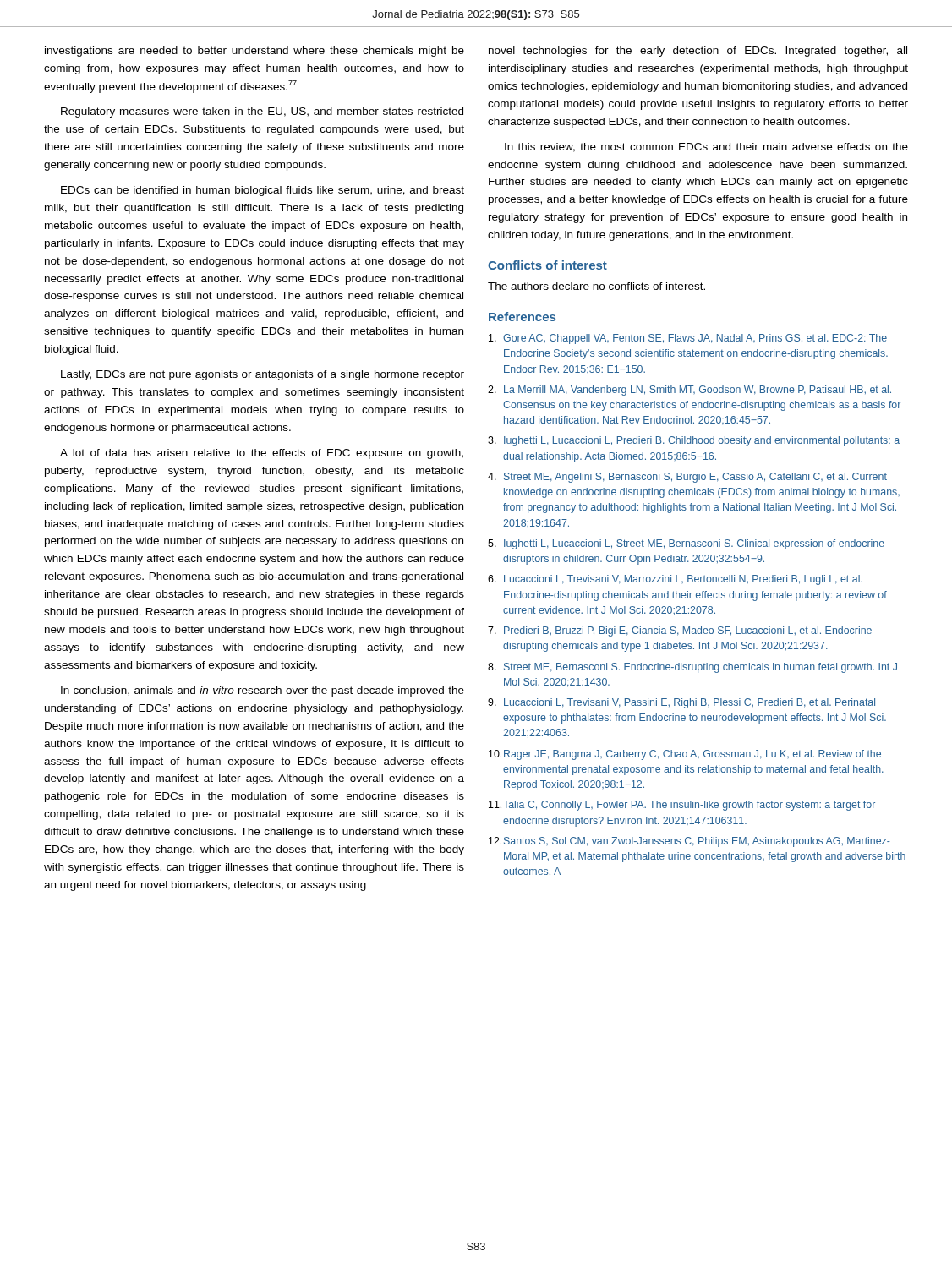The width and height of the screenshot is (952, 1268).
Task: Locate the block of text that opens with "10. Rager JE, Bangma J, Carberry C, Chao"
Action: point(698,769)
